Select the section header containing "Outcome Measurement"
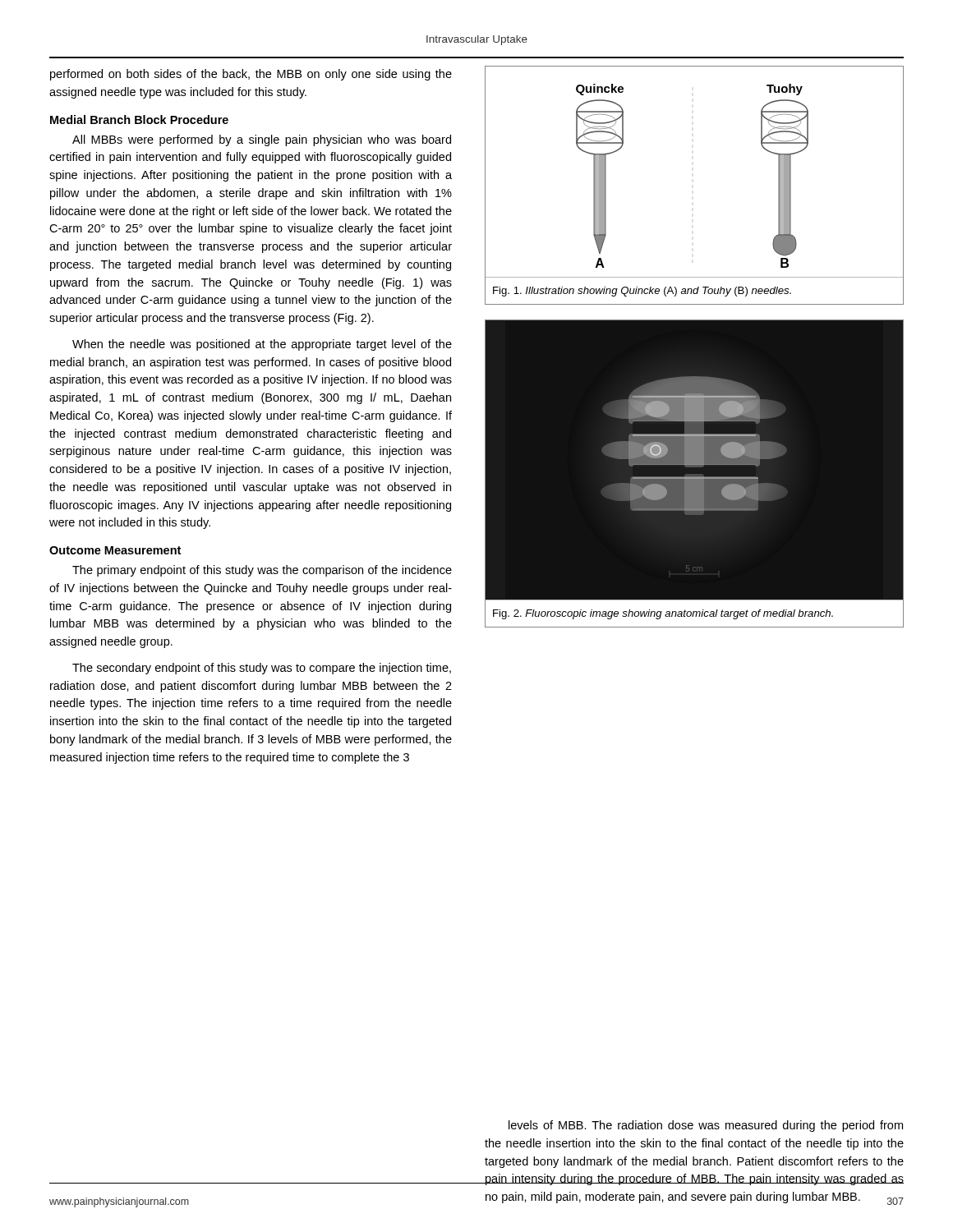The height and width of the screenshot is (1232, 953). [x=115, y=550]
